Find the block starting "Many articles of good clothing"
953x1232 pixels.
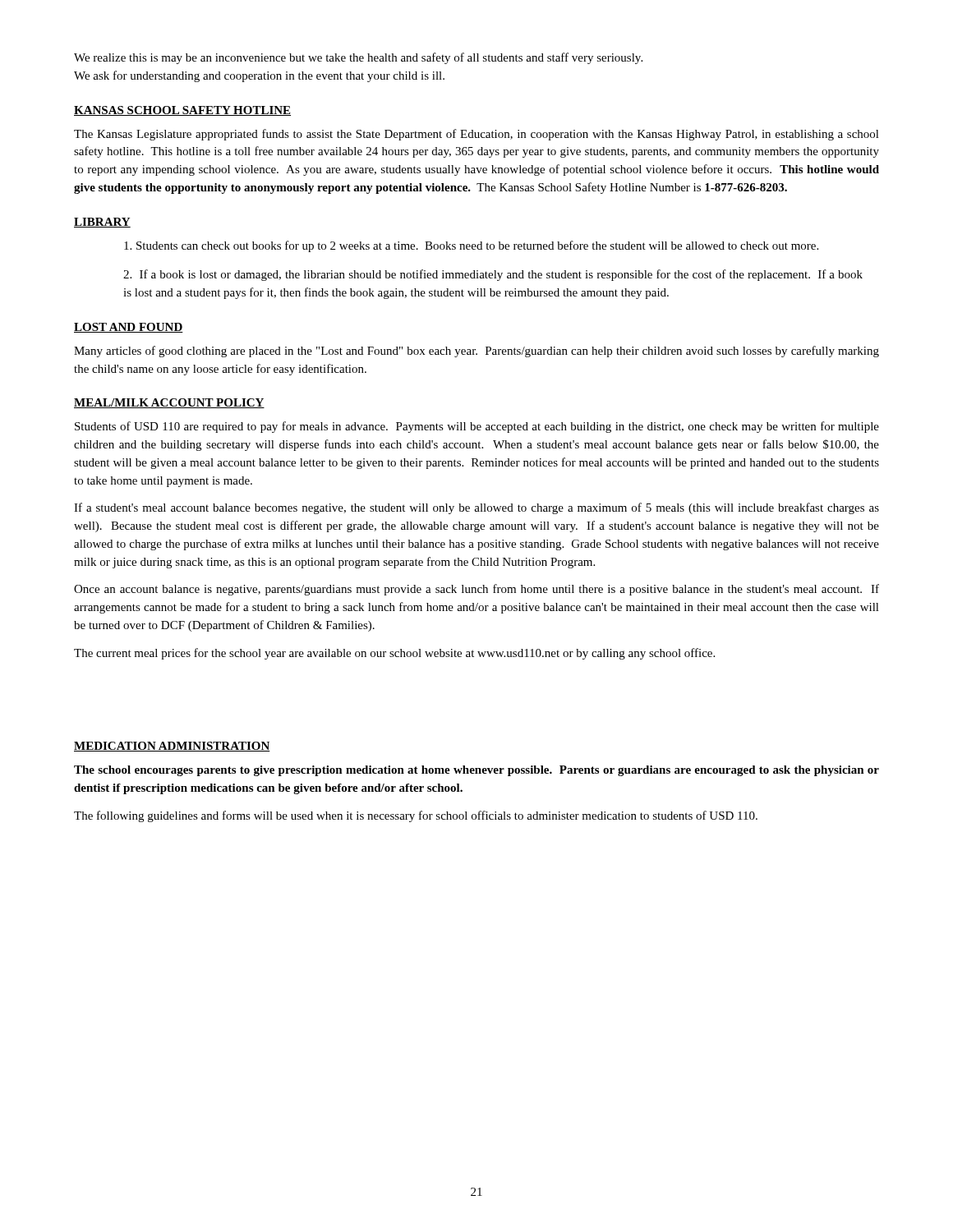(476, 359)
